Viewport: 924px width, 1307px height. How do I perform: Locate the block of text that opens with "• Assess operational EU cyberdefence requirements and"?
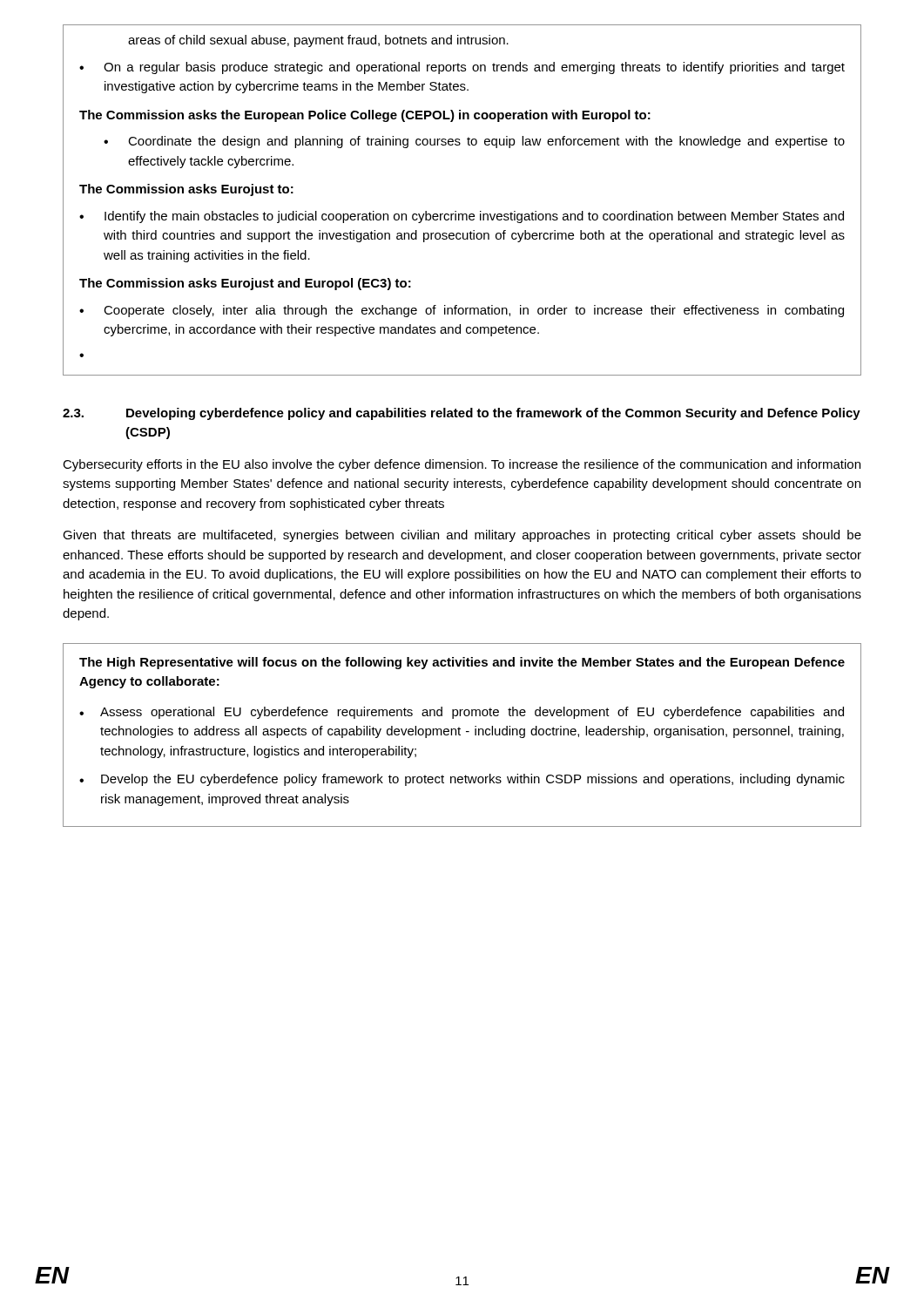click(x=462, y=731)
